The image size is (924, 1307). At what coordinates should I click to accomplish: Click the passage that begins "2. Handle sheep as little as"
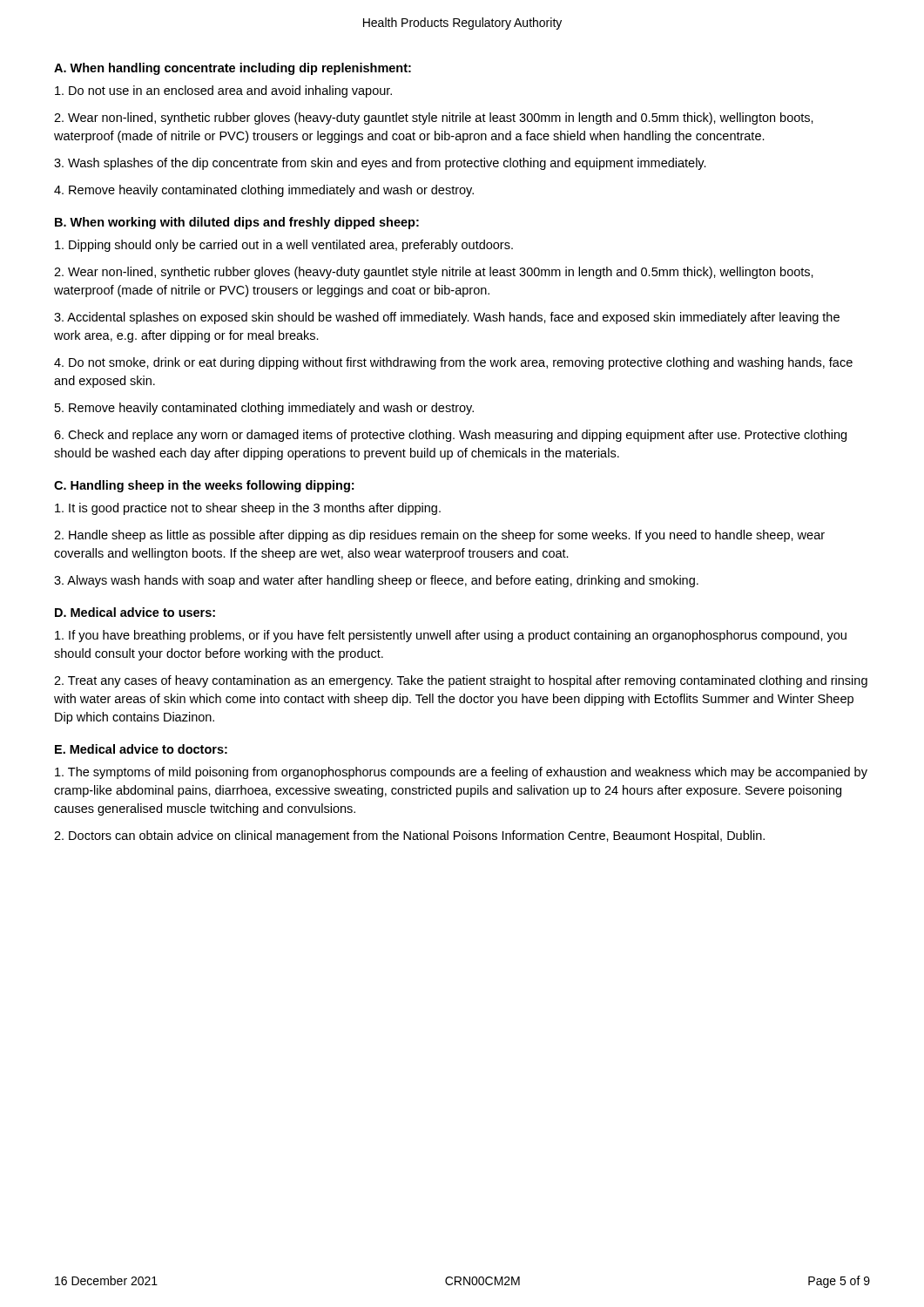tap(439, 544)
